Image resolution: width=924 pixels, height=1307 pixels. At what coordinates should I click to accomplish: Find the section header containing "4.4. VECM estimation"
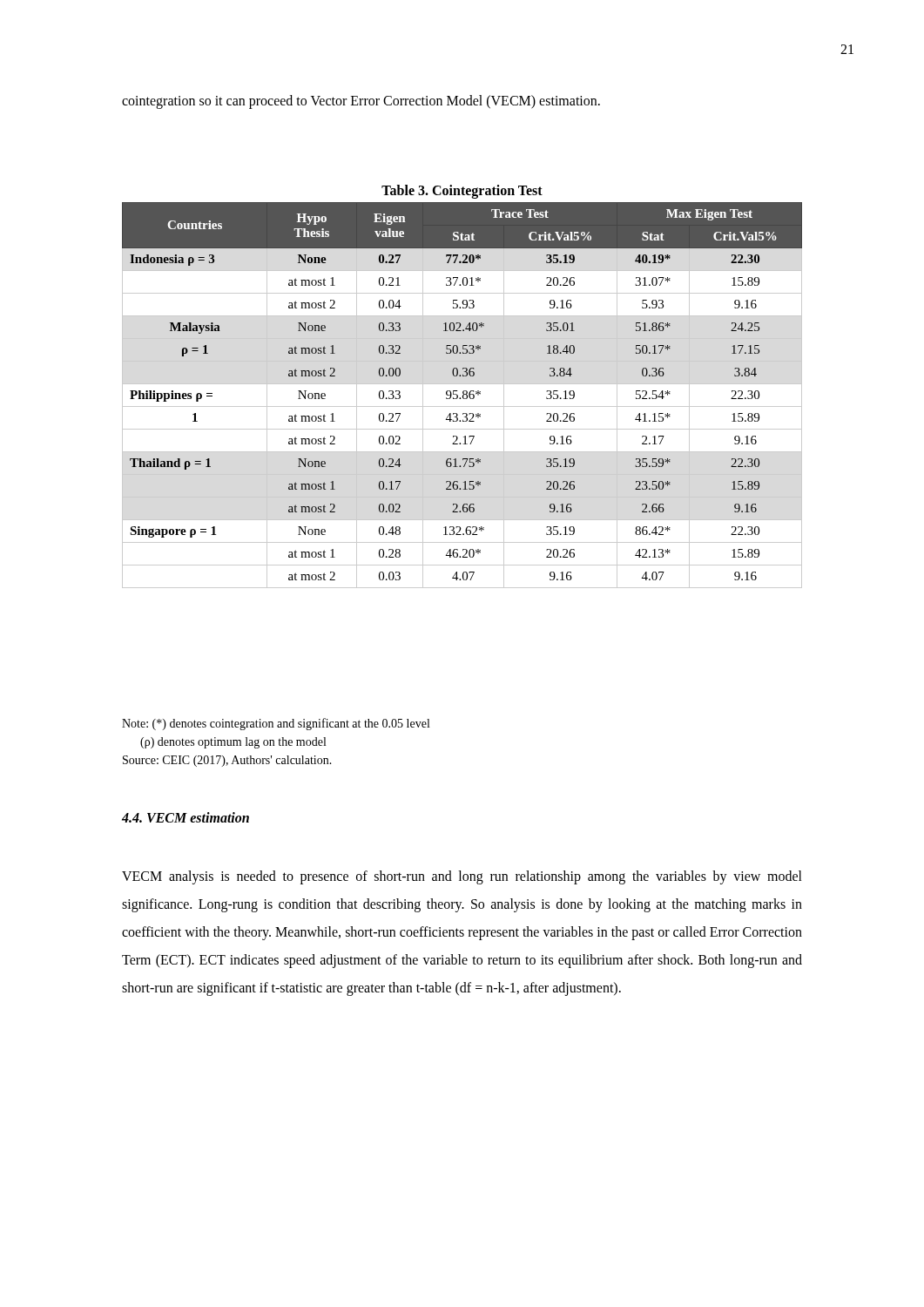click(x=185, y=817)
